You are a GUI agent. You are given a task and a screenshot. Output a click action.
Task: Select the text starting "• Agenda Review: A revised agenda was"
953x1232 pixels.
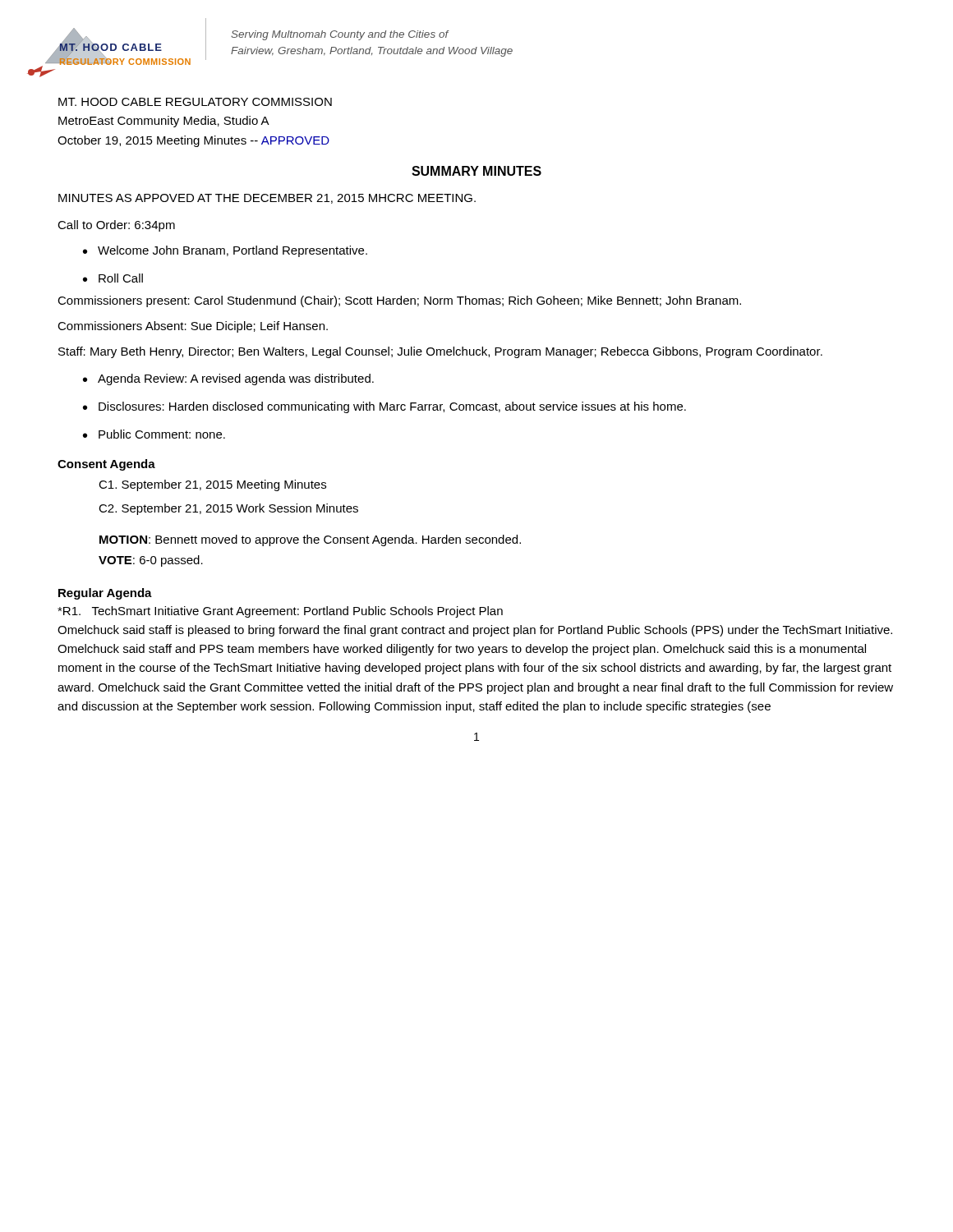228,379
